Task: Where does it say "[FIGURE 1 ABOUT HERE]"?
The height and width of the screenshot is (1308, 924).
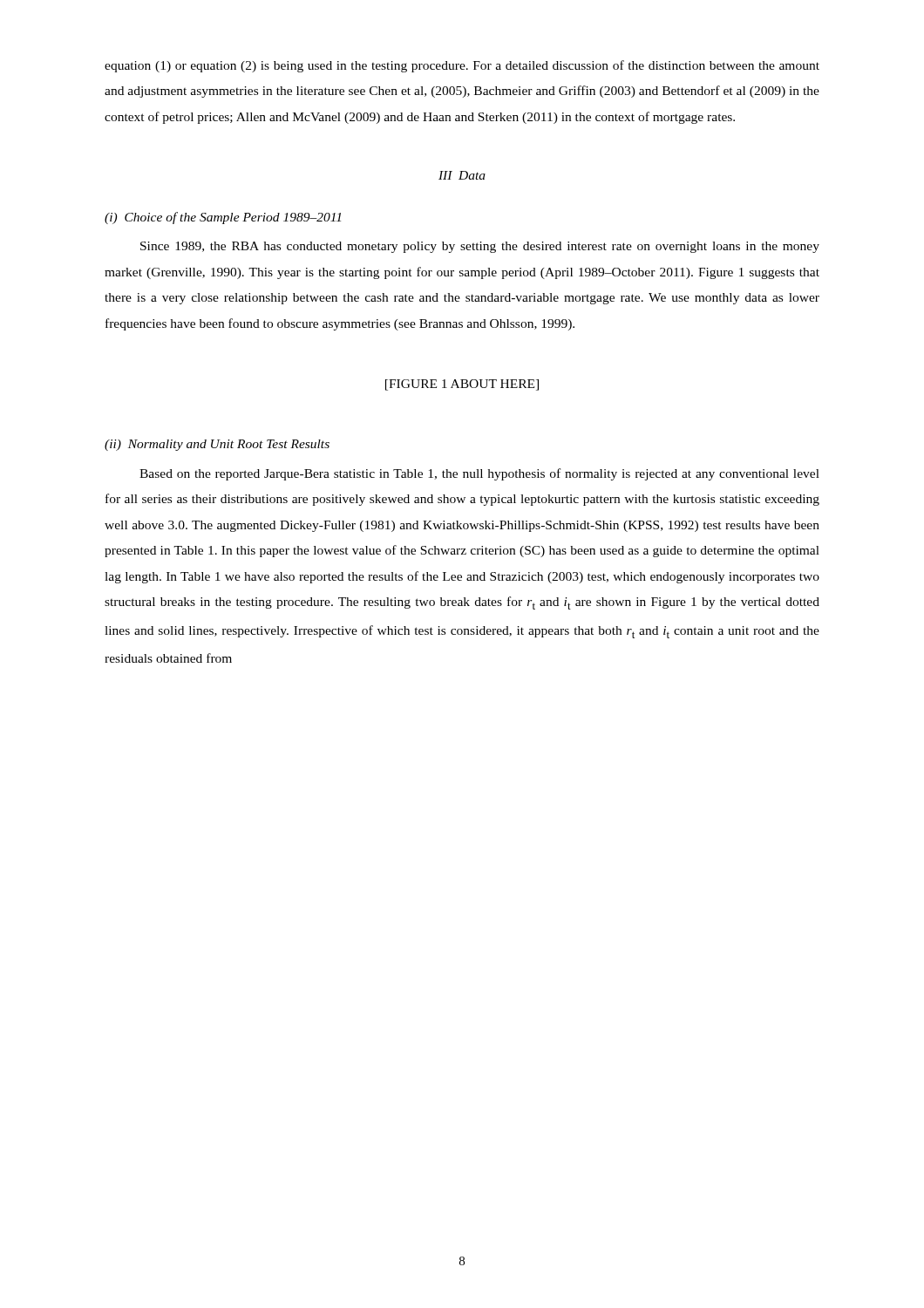Action: coord(462,383)
